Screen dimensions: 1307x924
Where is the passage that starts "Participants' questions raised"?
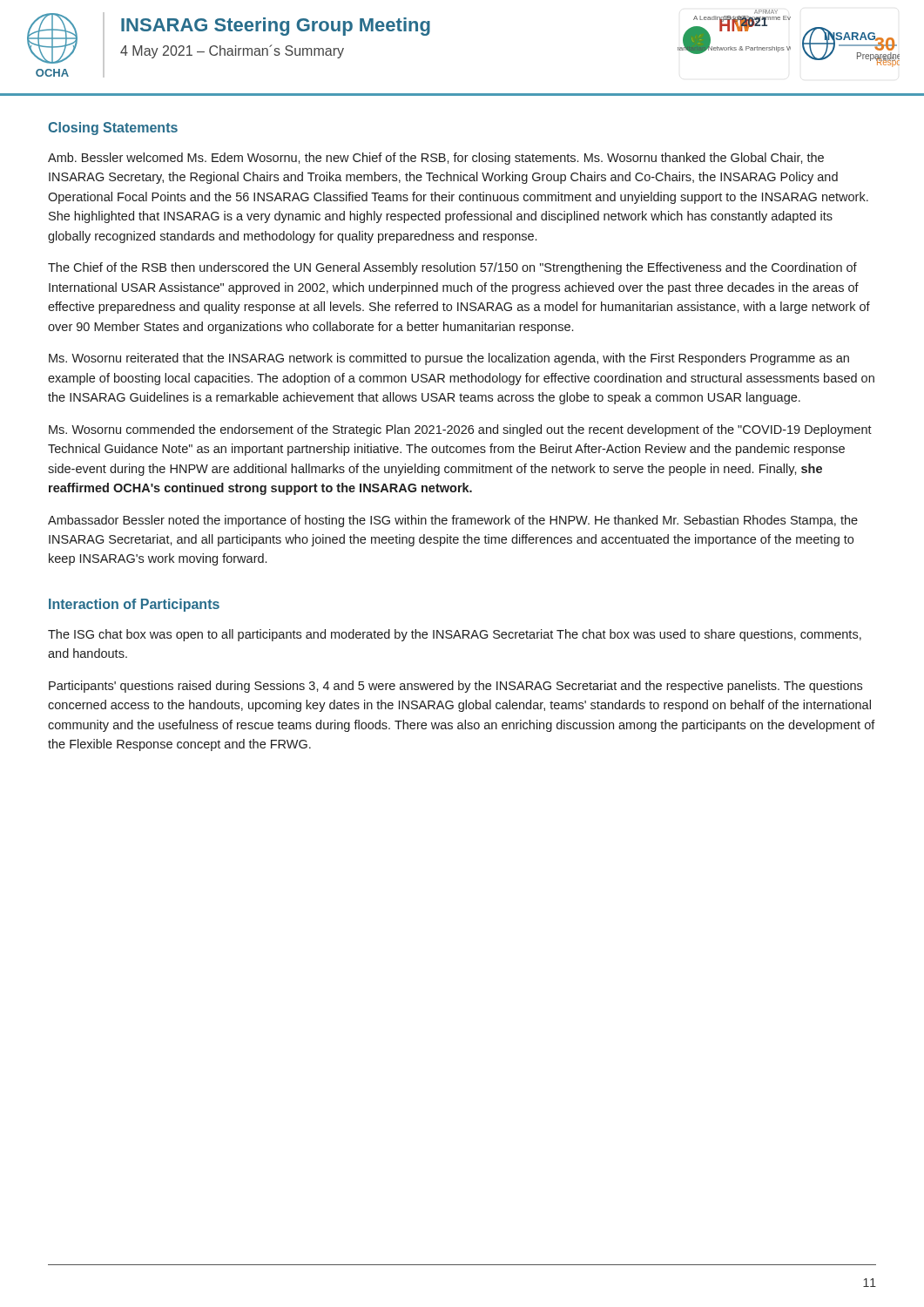point(461,715)
